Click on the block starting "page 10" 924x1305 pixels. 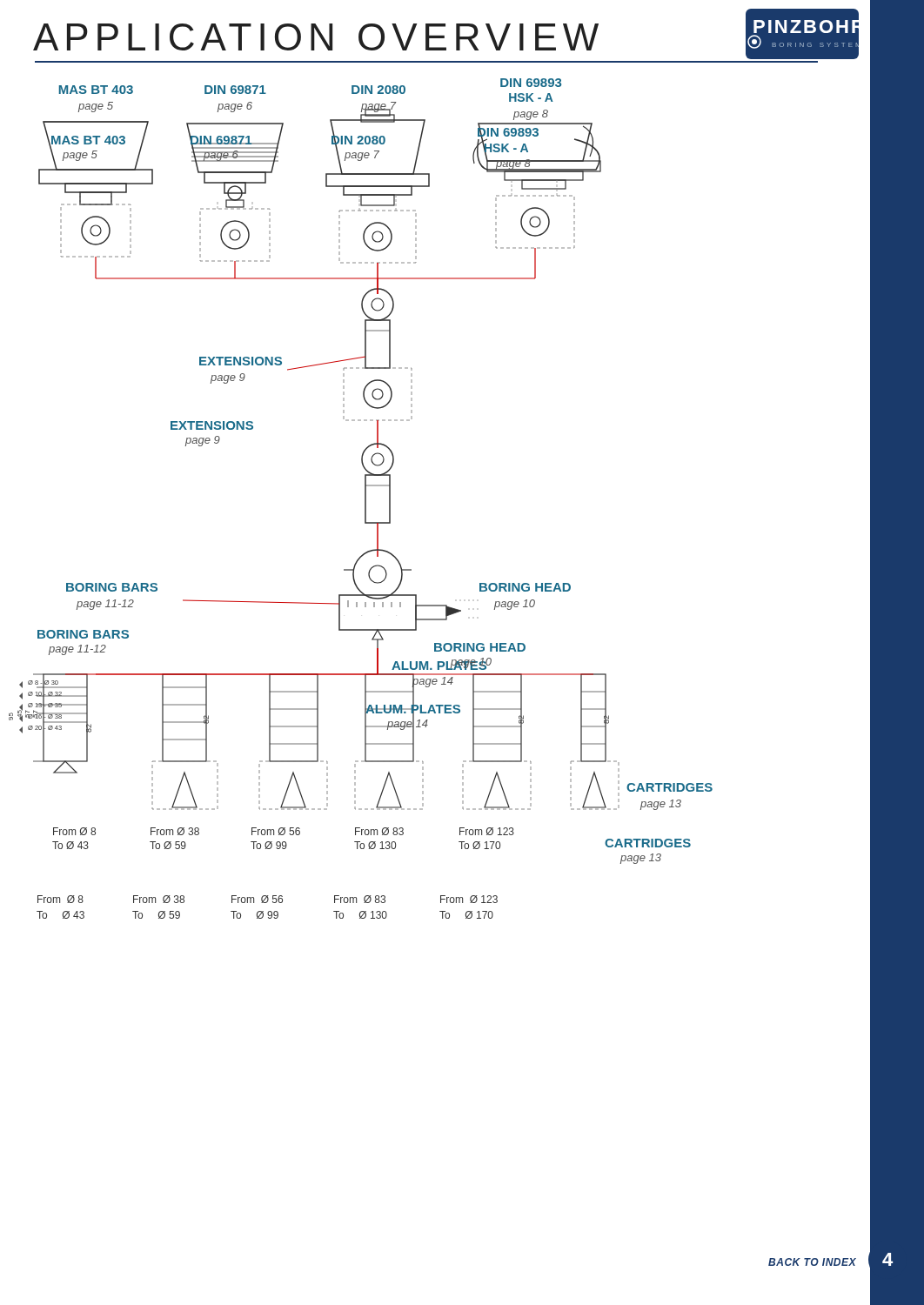[471, 662]
